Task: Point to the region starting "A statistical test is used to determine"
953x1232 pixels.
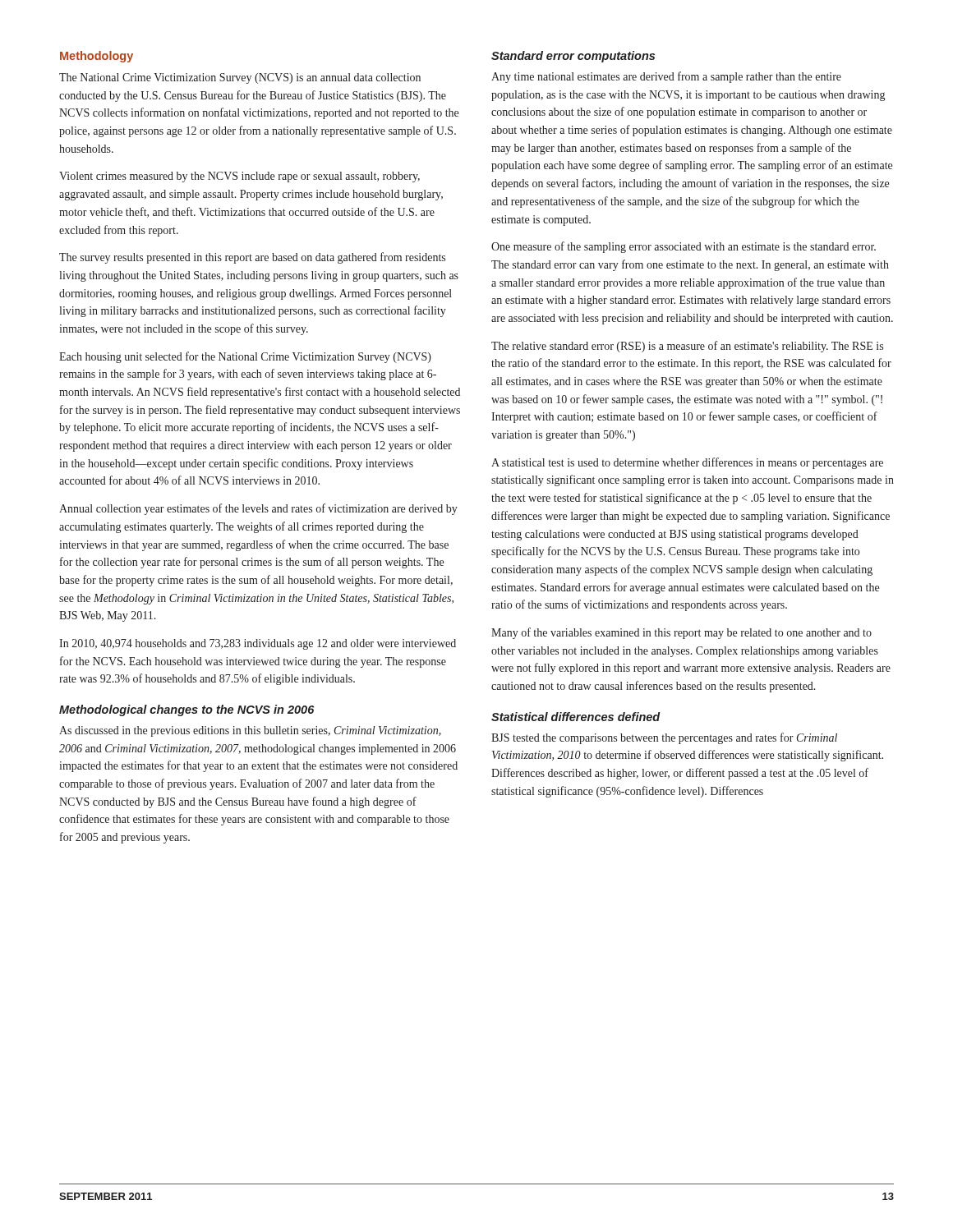Action: click(692, 534)
